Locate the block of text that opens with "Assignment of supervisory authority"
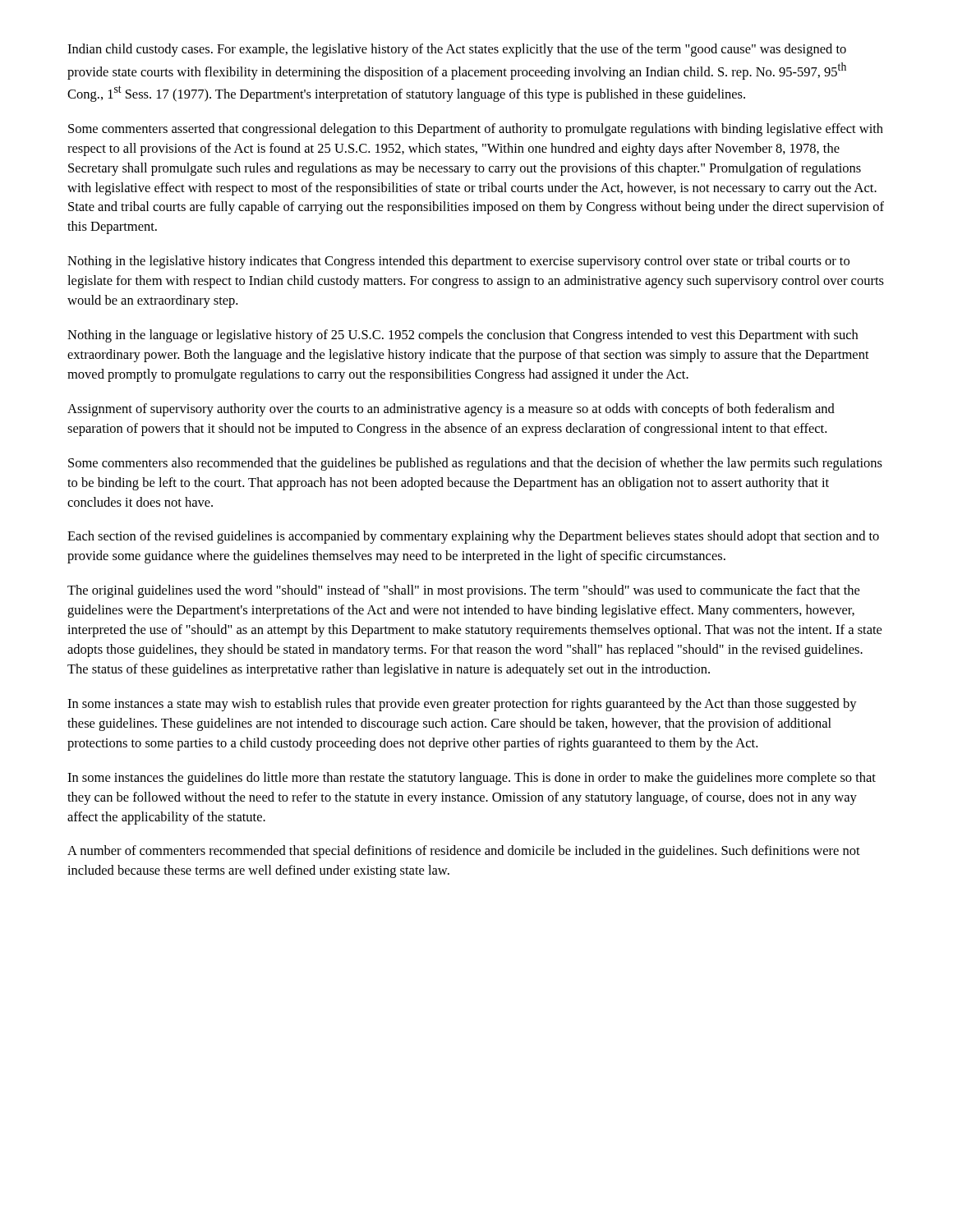Image resolution: width=953 pixels, height=1232 pixels. click(x=451, y=418)
